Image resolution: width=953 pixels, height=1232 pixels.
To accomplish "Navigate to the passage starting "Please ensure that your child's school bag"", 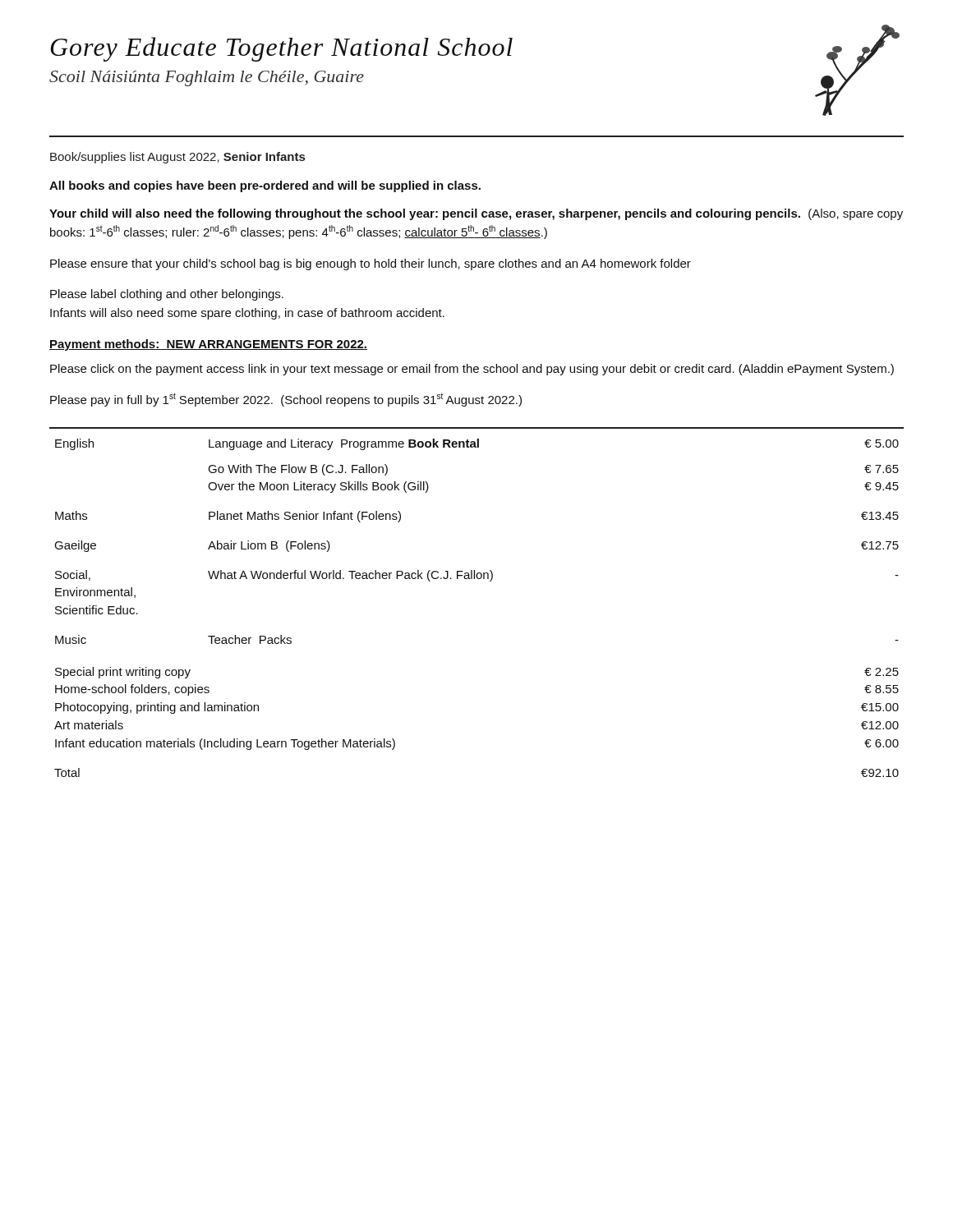I will [370, 263].
